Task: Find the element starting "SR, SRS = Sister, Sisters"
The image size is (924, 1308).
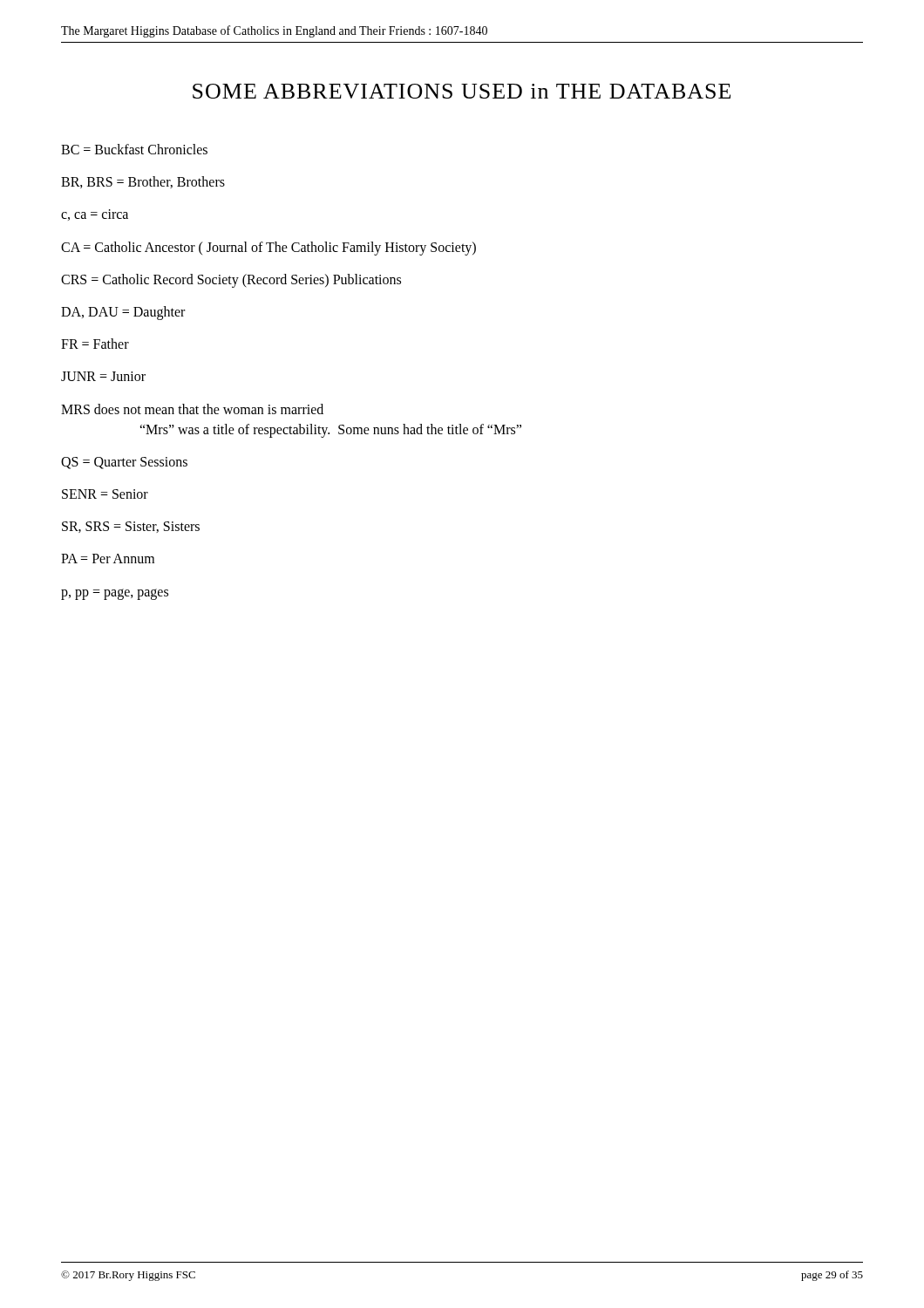Action: coord(131,526)
